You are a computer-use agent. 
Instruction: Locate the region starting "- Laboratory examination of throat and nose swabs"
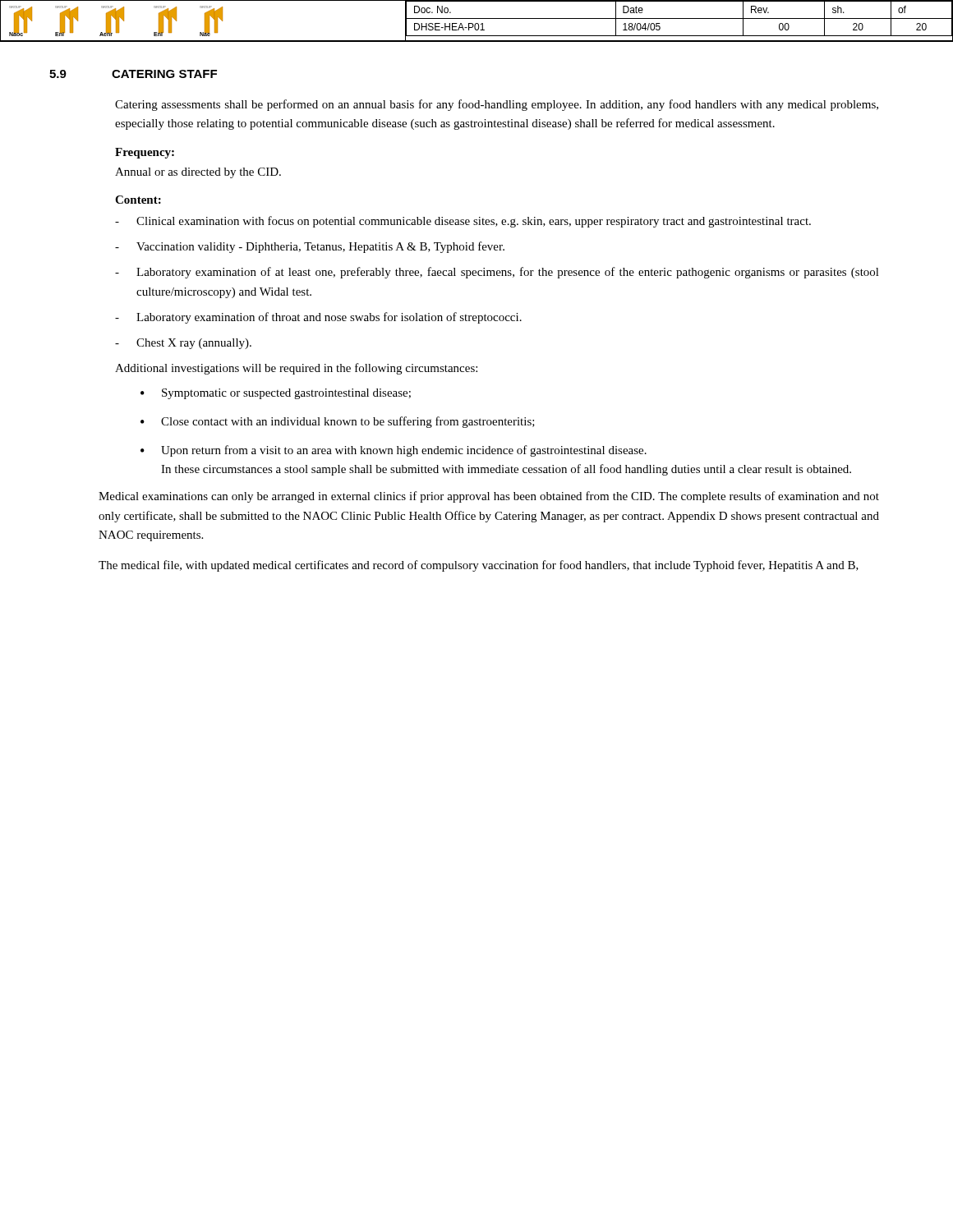pos(497,317)
